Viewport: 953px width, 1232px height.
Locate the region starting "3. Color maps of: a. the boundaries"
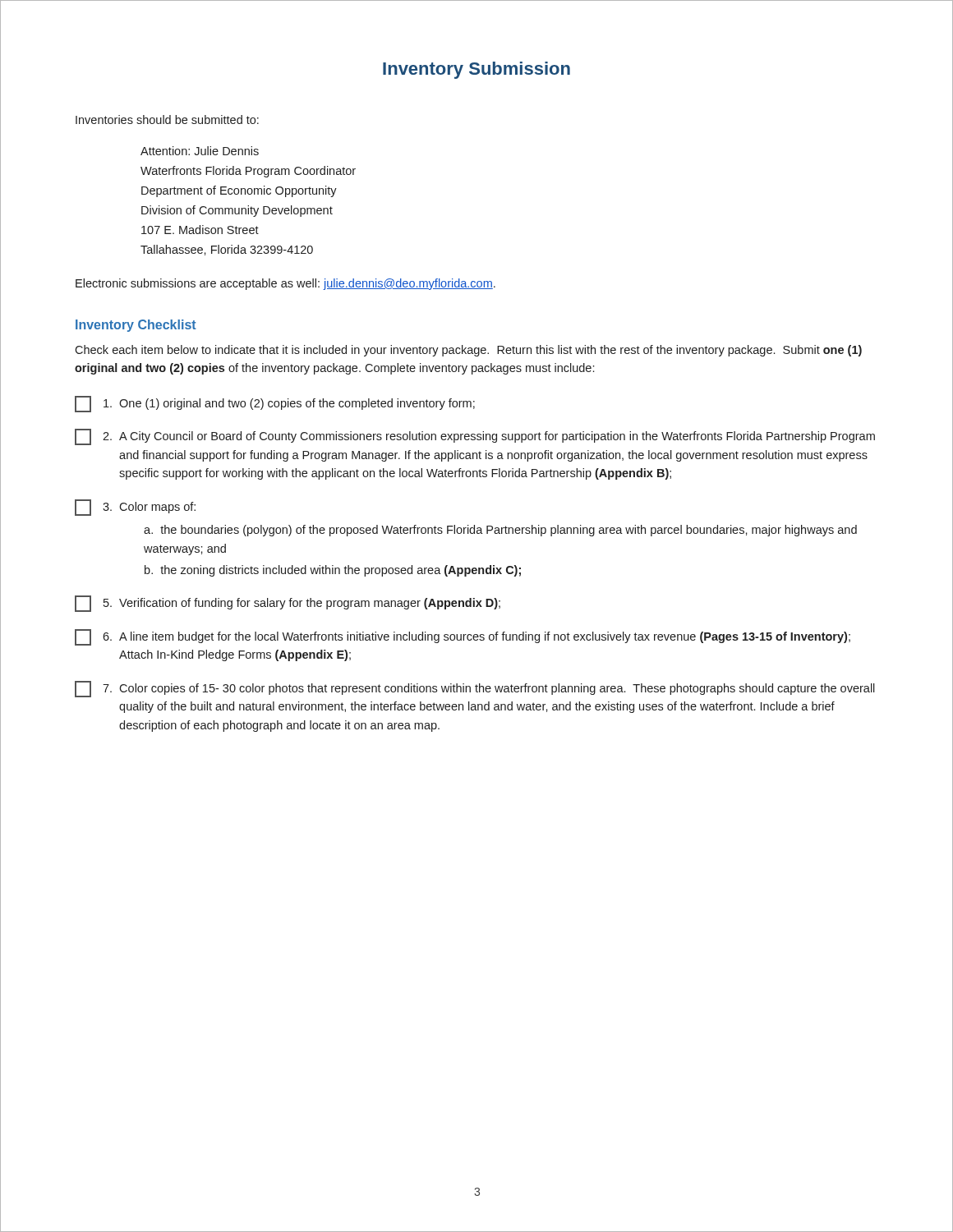(x=476, y=538)
